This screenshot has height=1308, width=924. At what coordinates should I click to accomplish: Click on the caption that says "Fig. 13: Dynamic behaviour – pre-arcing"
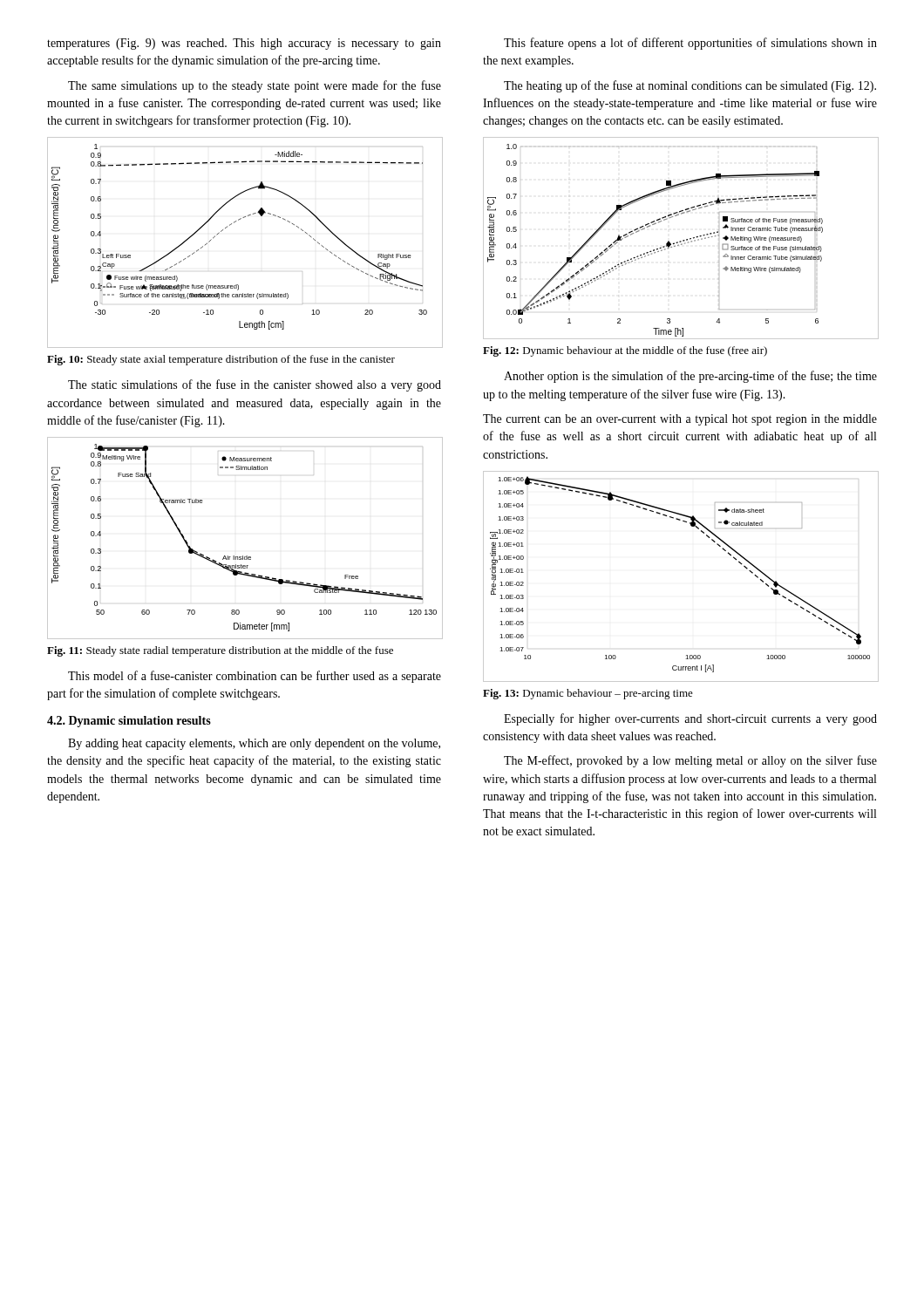coord(680,693)
